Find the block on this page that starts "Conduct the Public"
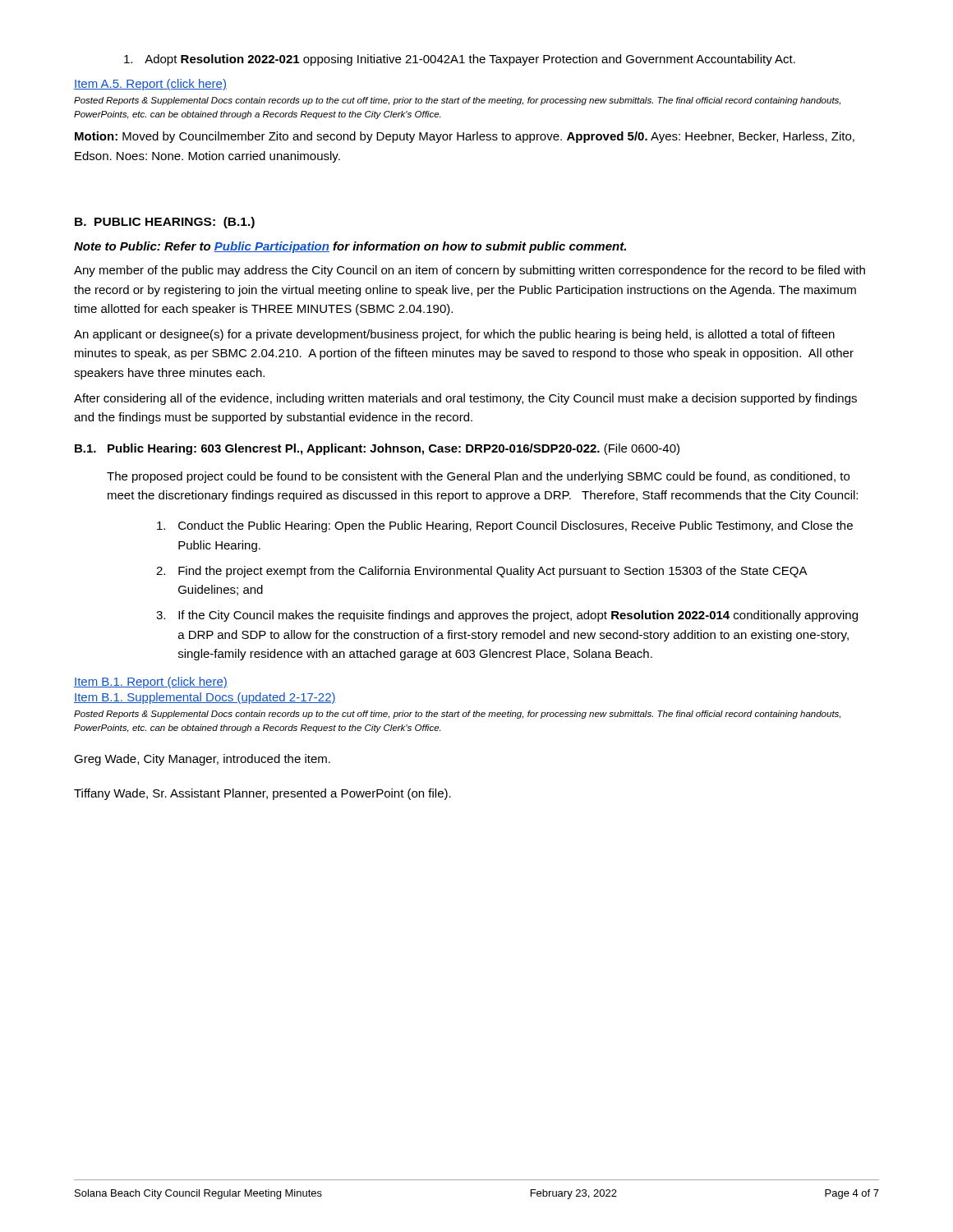 tap(512, 535)
